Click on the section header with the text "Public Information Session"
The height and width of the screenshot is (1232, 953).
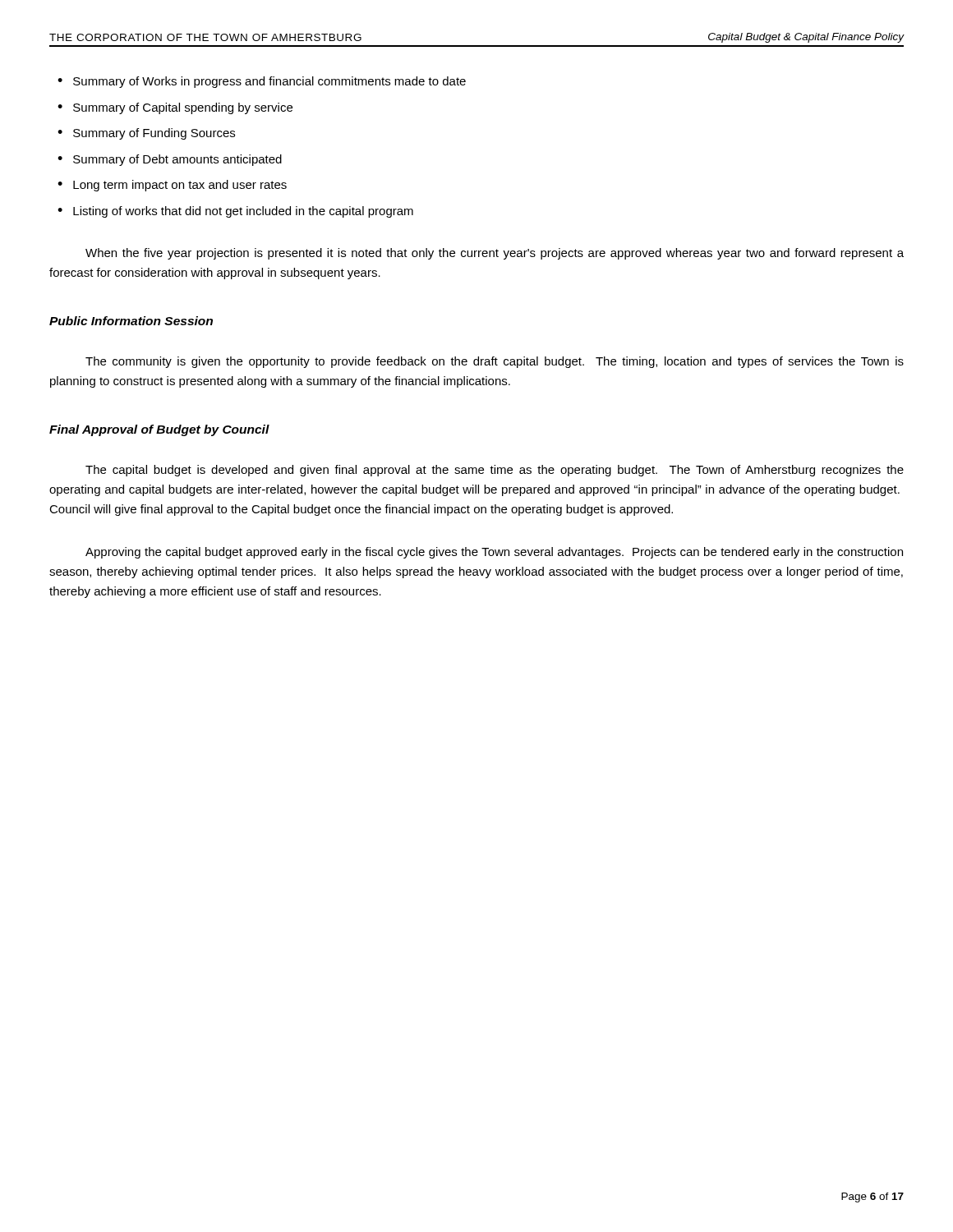(131, 320)
